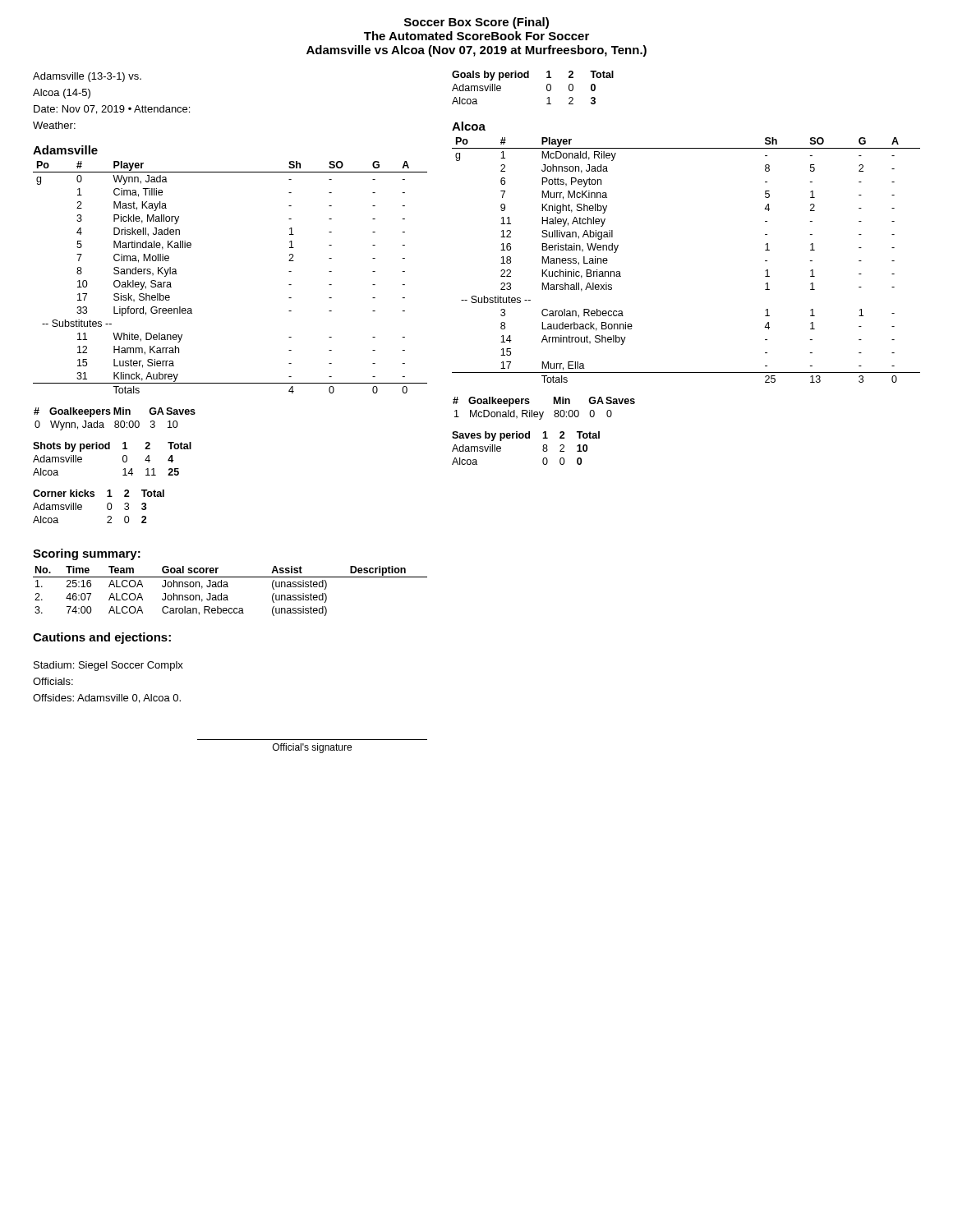Click the title that begins "Soccer Box Score"

[476, 36]
